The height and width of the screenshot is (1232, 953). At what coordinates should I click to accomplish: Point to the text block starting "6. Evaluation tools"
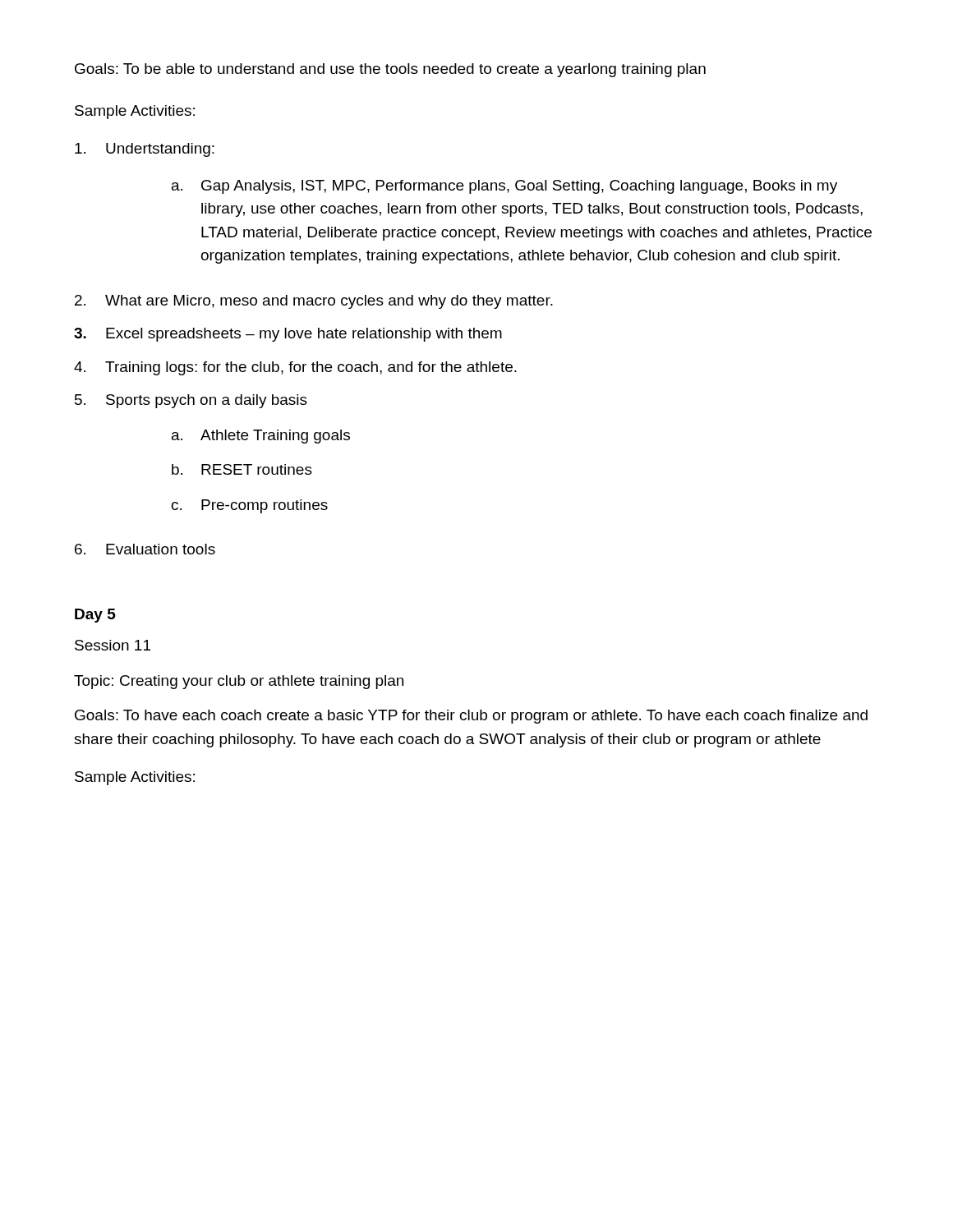[145, 549]
